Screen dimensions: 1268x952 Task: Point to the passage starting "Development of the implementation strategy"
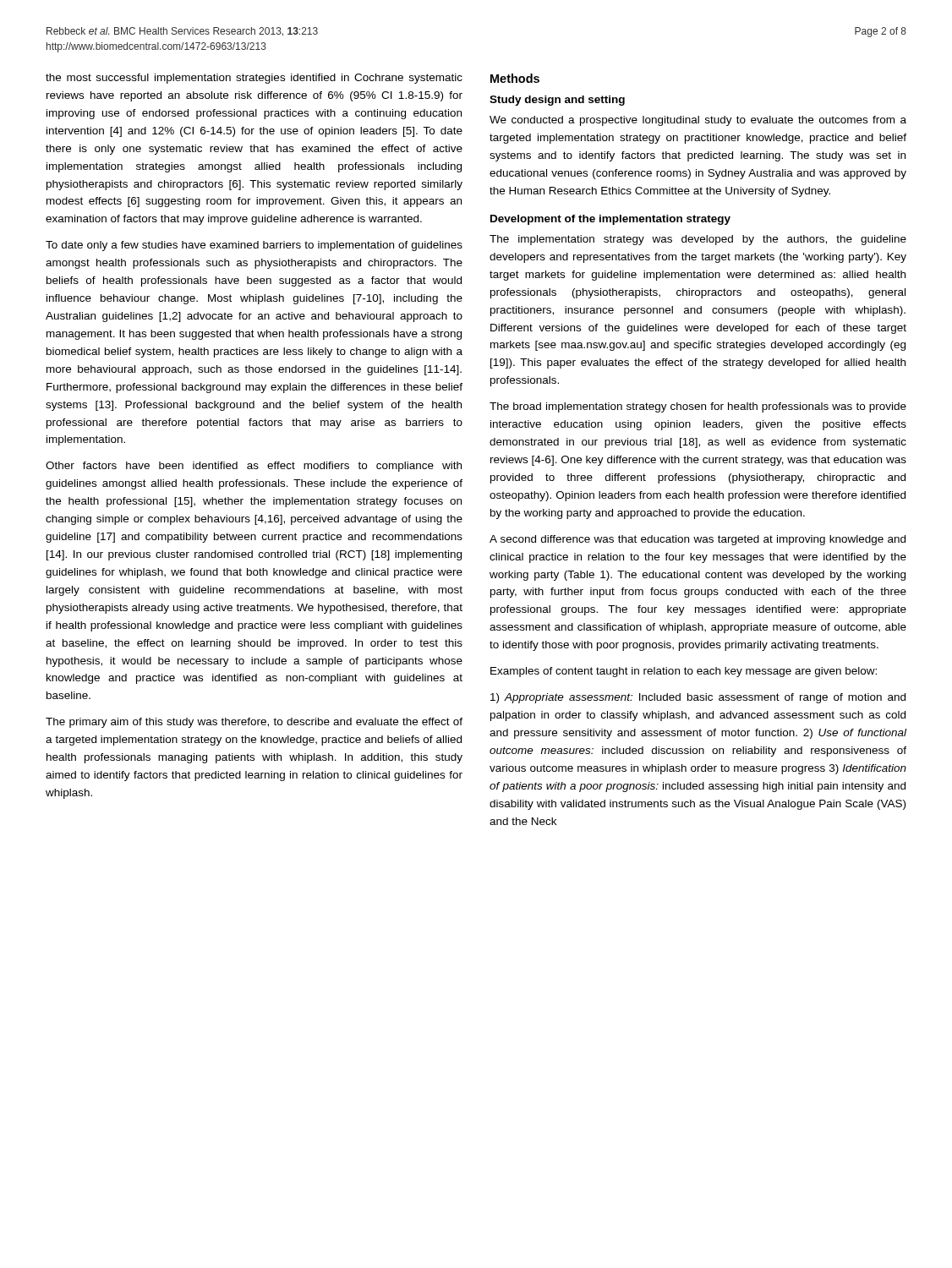pos(610,218)
